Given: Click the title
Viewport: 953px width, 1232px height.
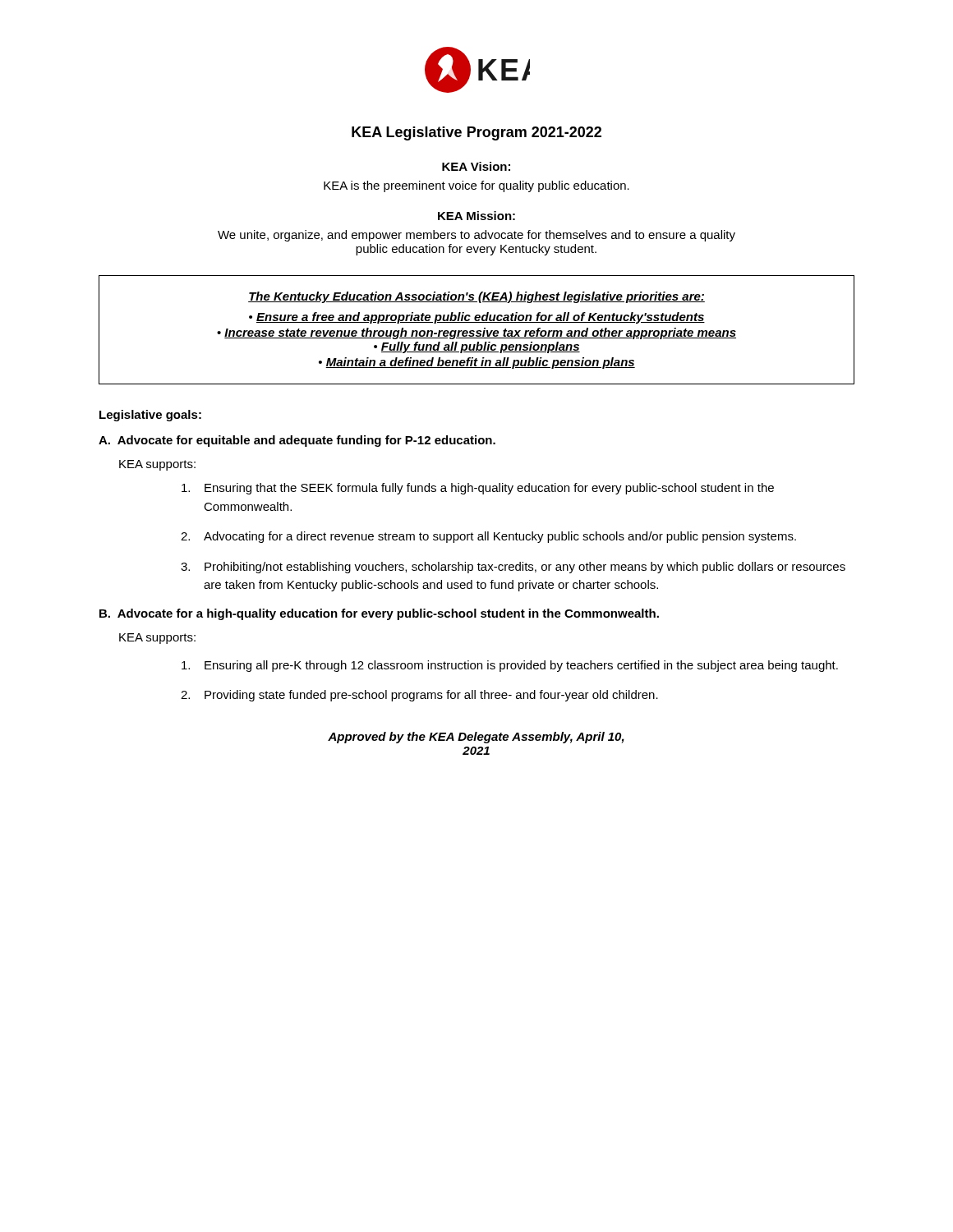Looking at the screenshot, I should click(476, 132).
